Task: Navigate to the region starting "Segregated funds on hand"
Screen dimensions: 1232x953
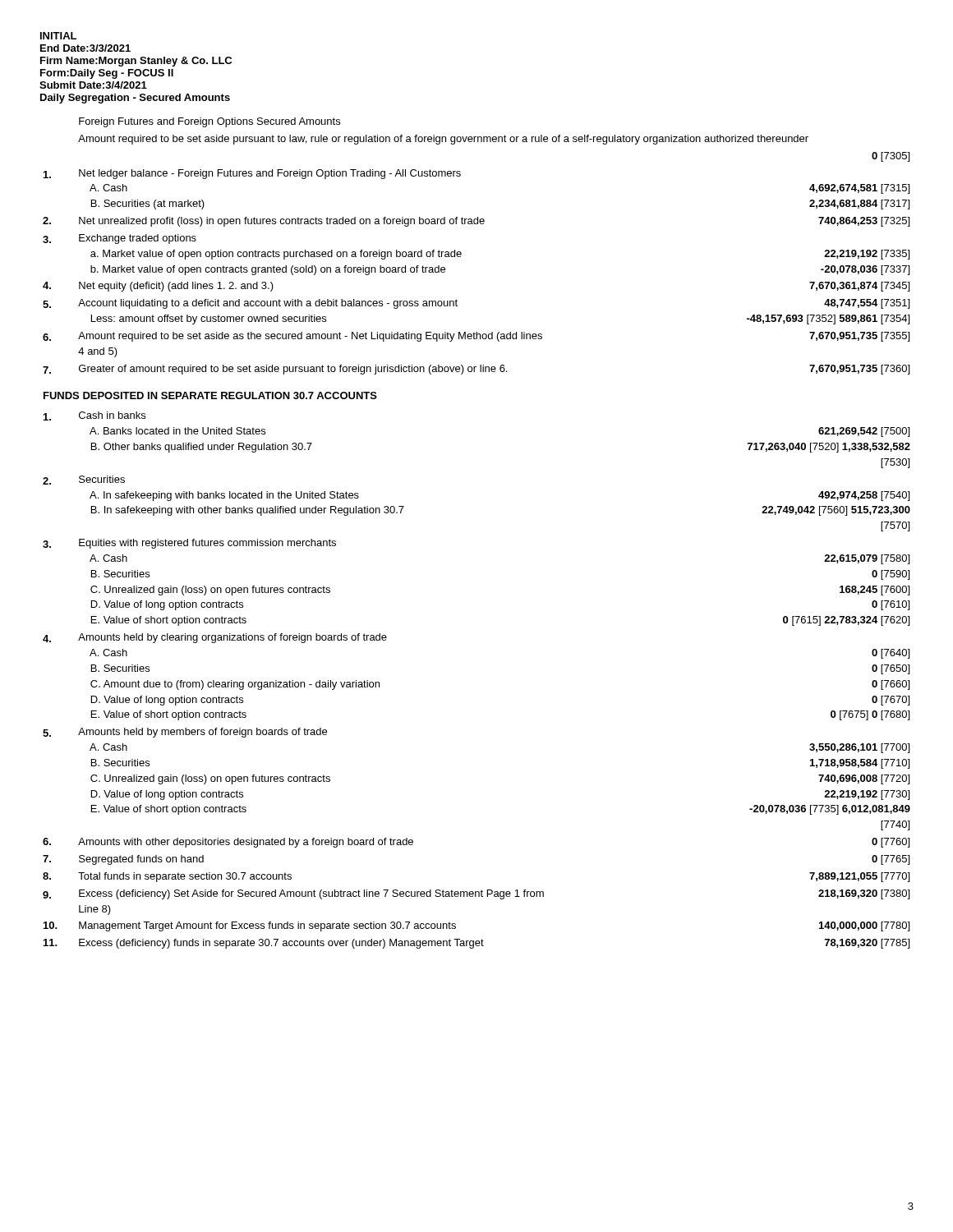Action: (141, 859)
